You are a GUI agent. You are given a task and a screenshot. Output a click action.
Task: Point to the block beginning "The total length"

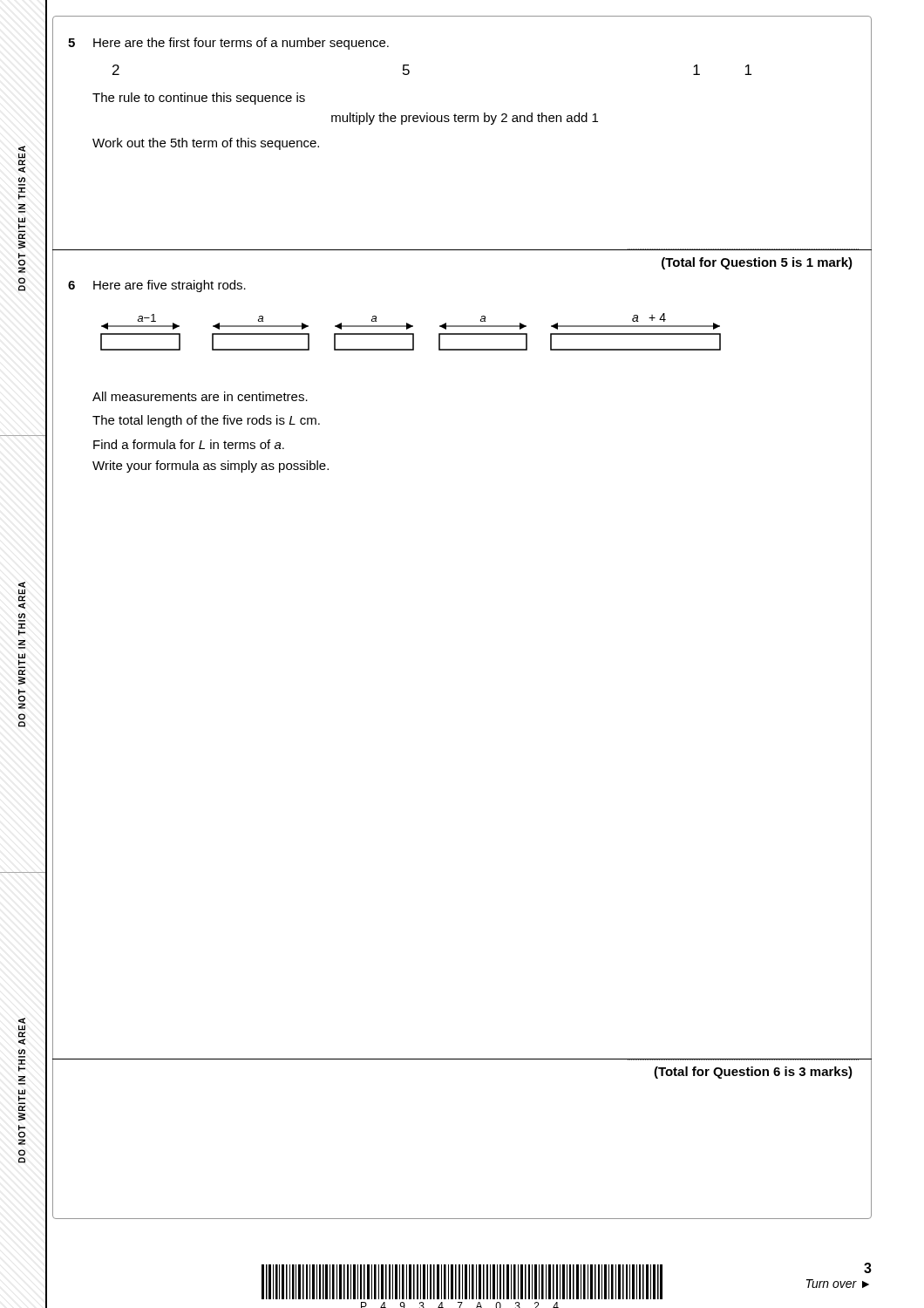207,420
